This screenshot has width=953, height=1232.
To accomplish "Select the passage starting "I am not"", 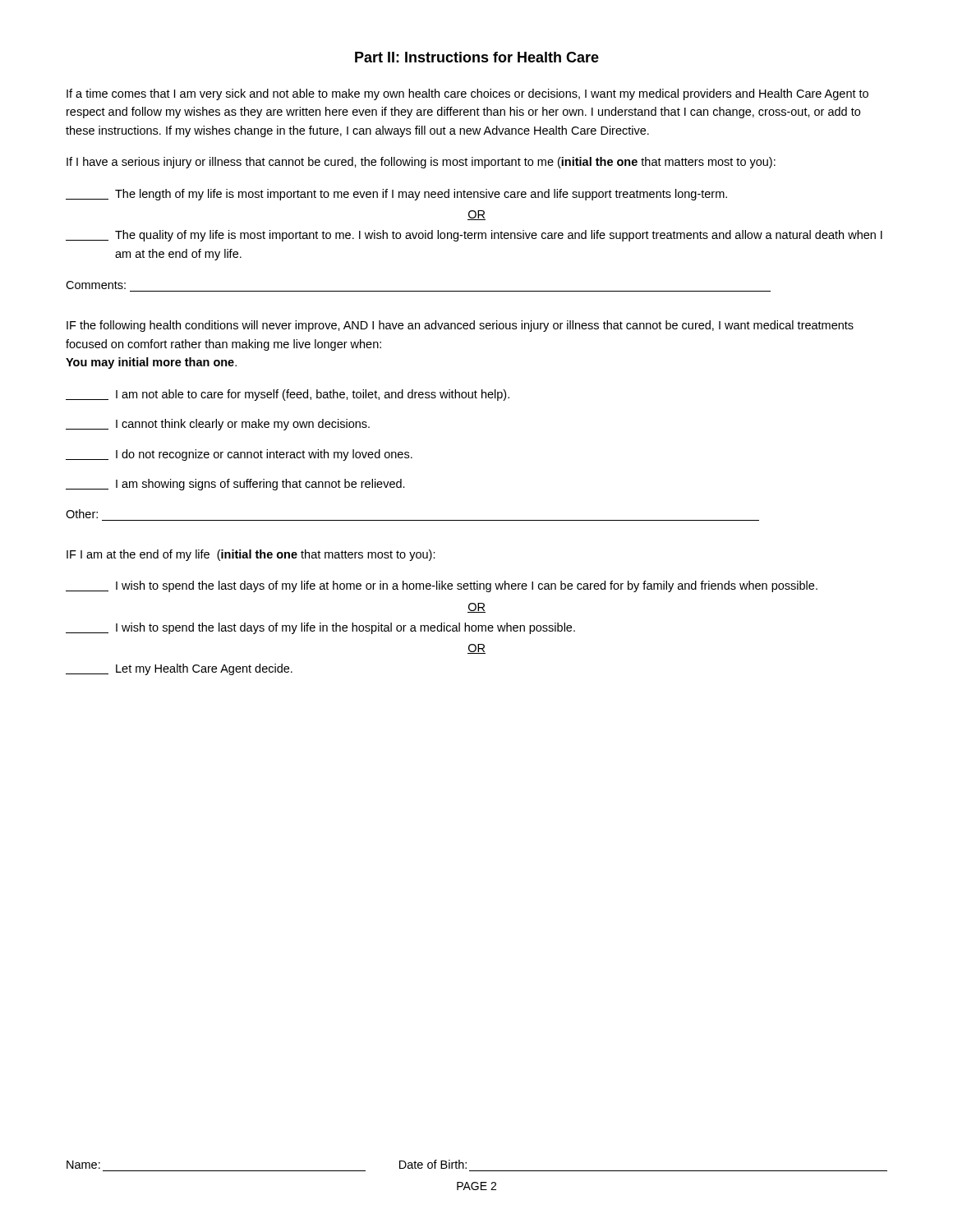I will pos(476,394).
